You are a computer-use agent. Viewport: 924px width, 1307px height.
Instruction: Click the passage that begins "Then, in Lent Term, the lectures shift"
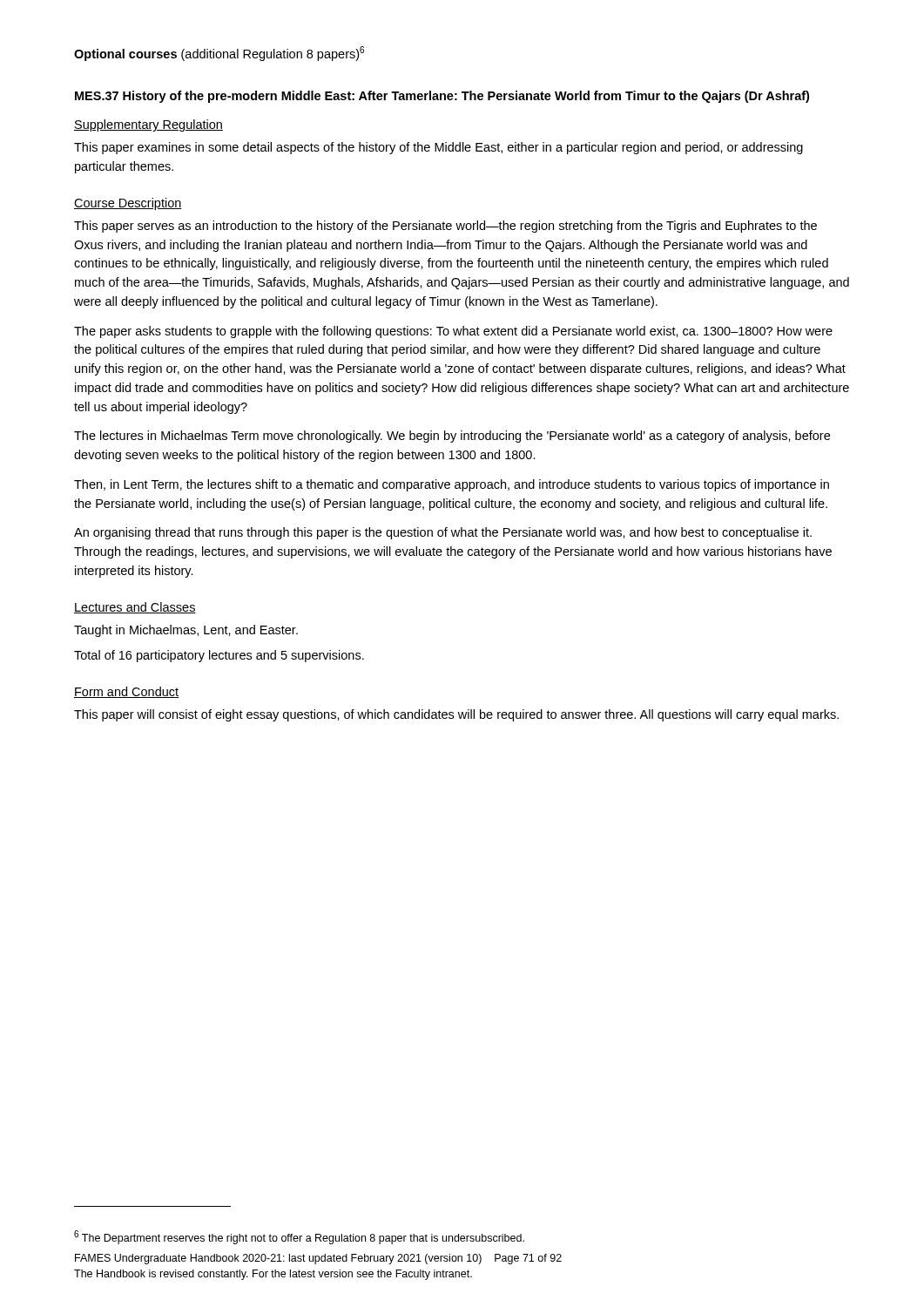(452, 494)
